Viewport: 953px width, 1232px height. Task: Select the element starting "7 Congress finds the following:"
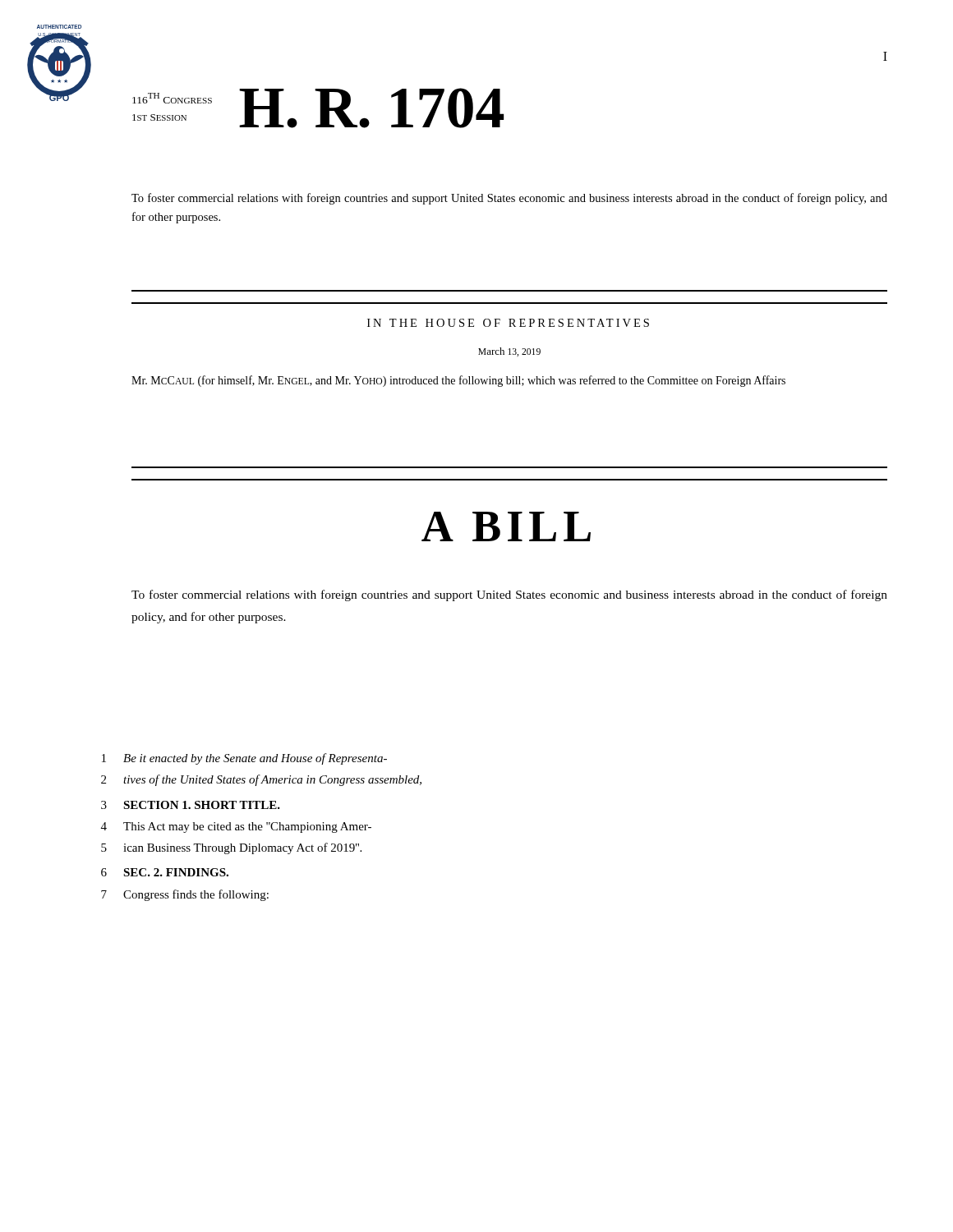[185, 895]
